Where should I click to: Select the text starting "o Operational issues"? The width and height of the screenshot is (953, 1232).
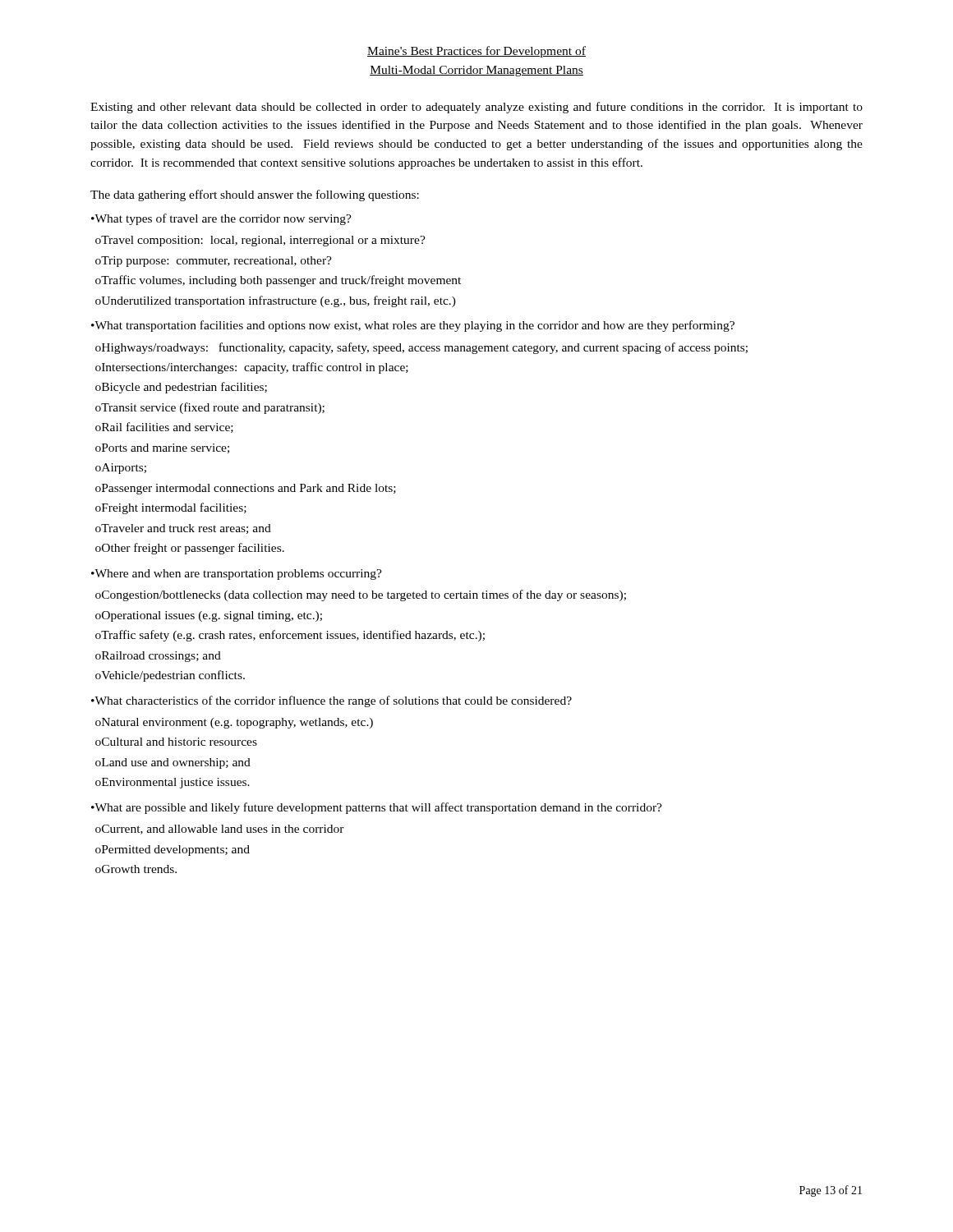[x=209, y=615]
